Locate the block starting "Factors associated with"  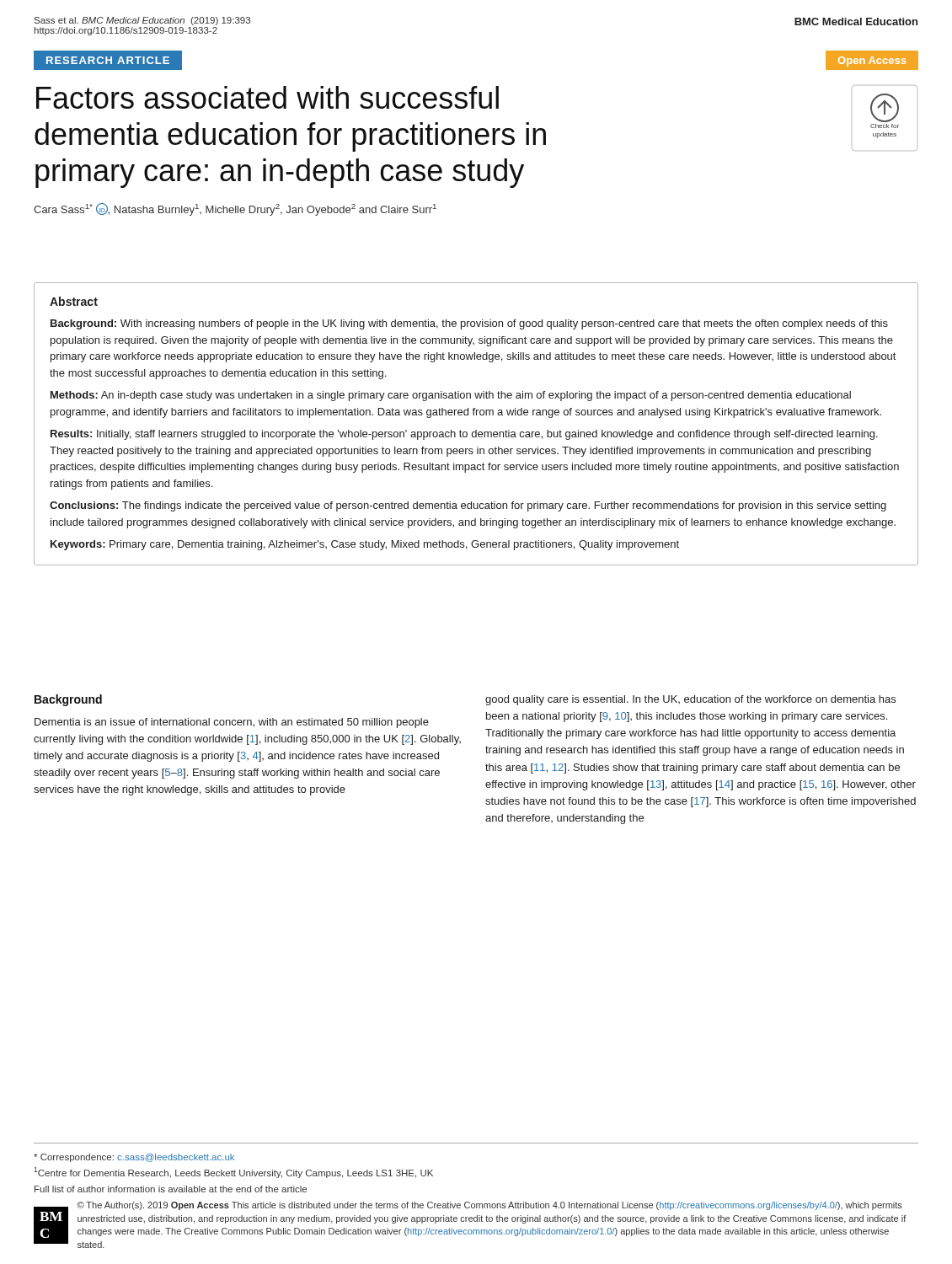[392, 148]
